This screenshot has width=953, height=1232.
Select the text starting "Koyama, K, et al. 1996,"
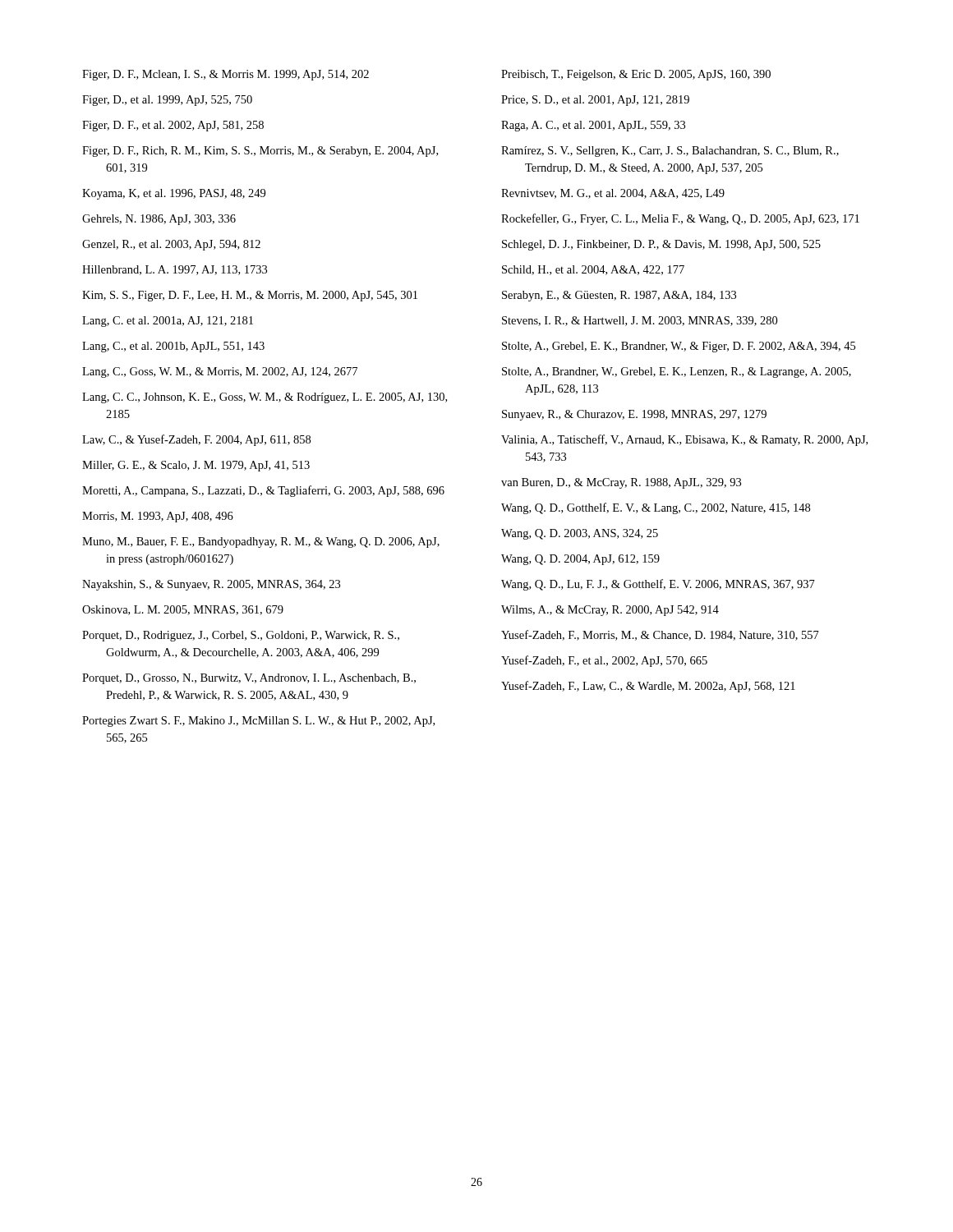(x=174, y=193)
